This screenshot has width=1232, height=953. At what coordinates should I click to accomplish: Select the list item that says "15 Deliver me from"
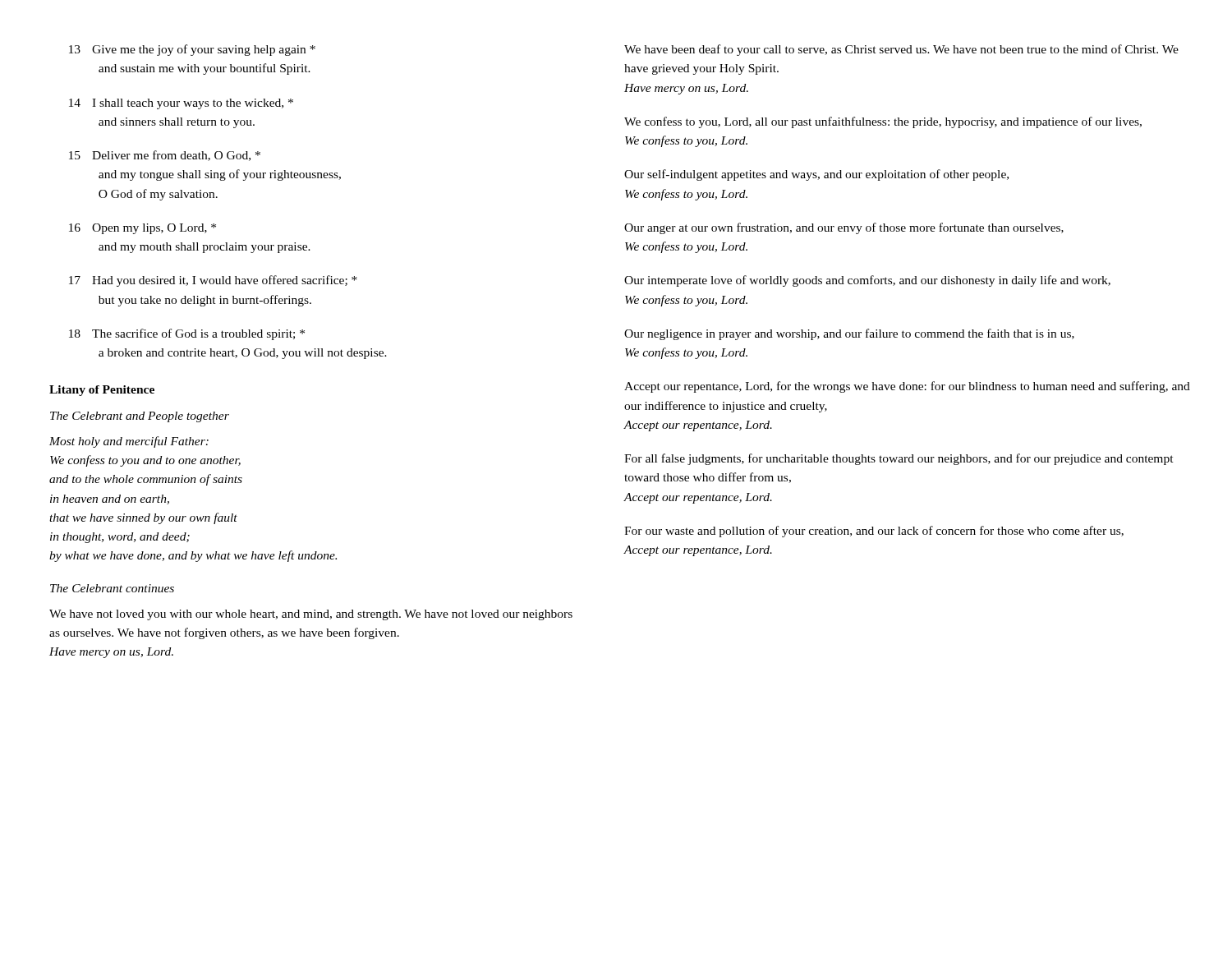click(312, 174)
